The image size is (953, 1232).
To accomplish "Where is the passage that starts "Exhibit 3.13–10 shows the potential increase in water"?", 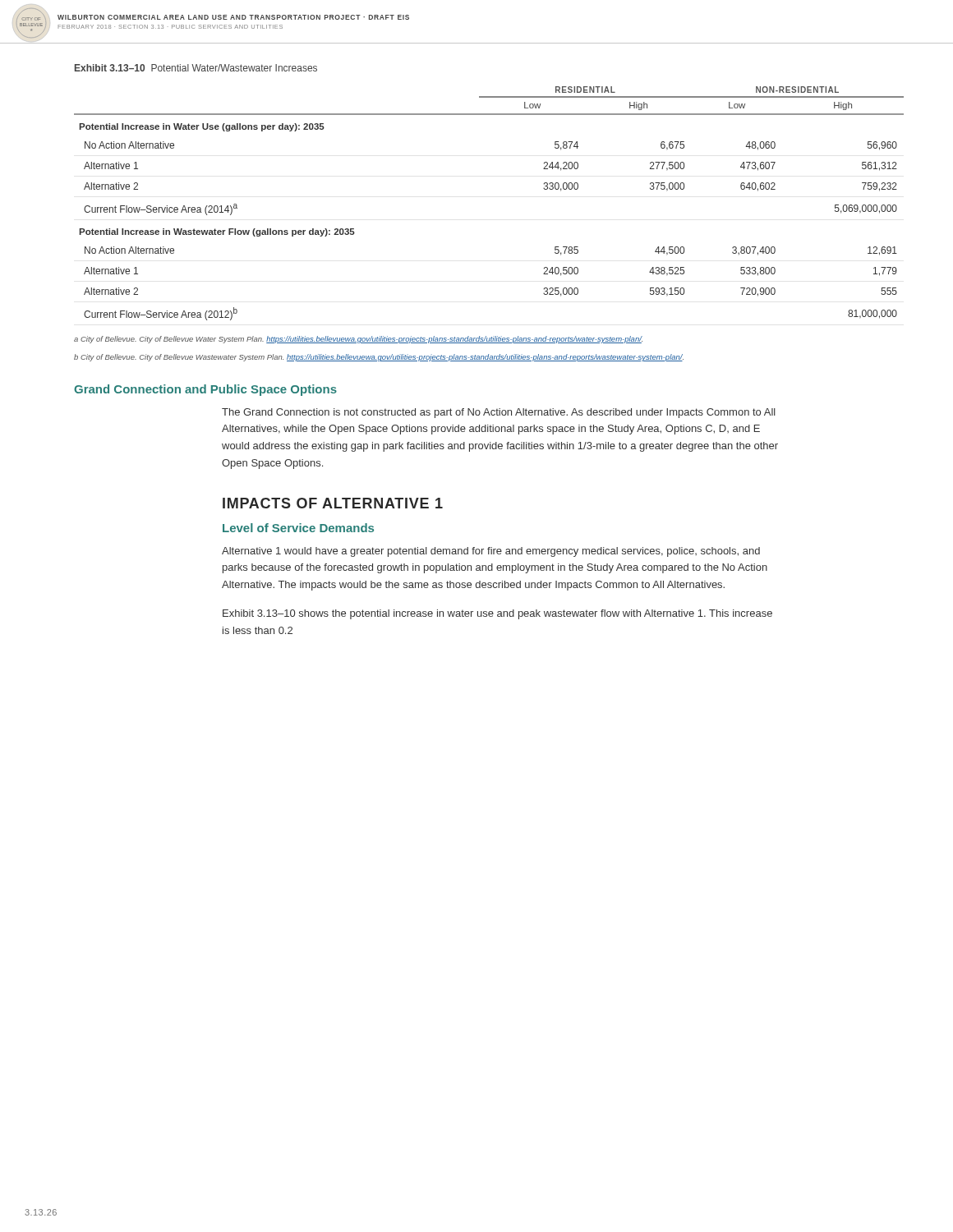I will click(x=497, y=622).
